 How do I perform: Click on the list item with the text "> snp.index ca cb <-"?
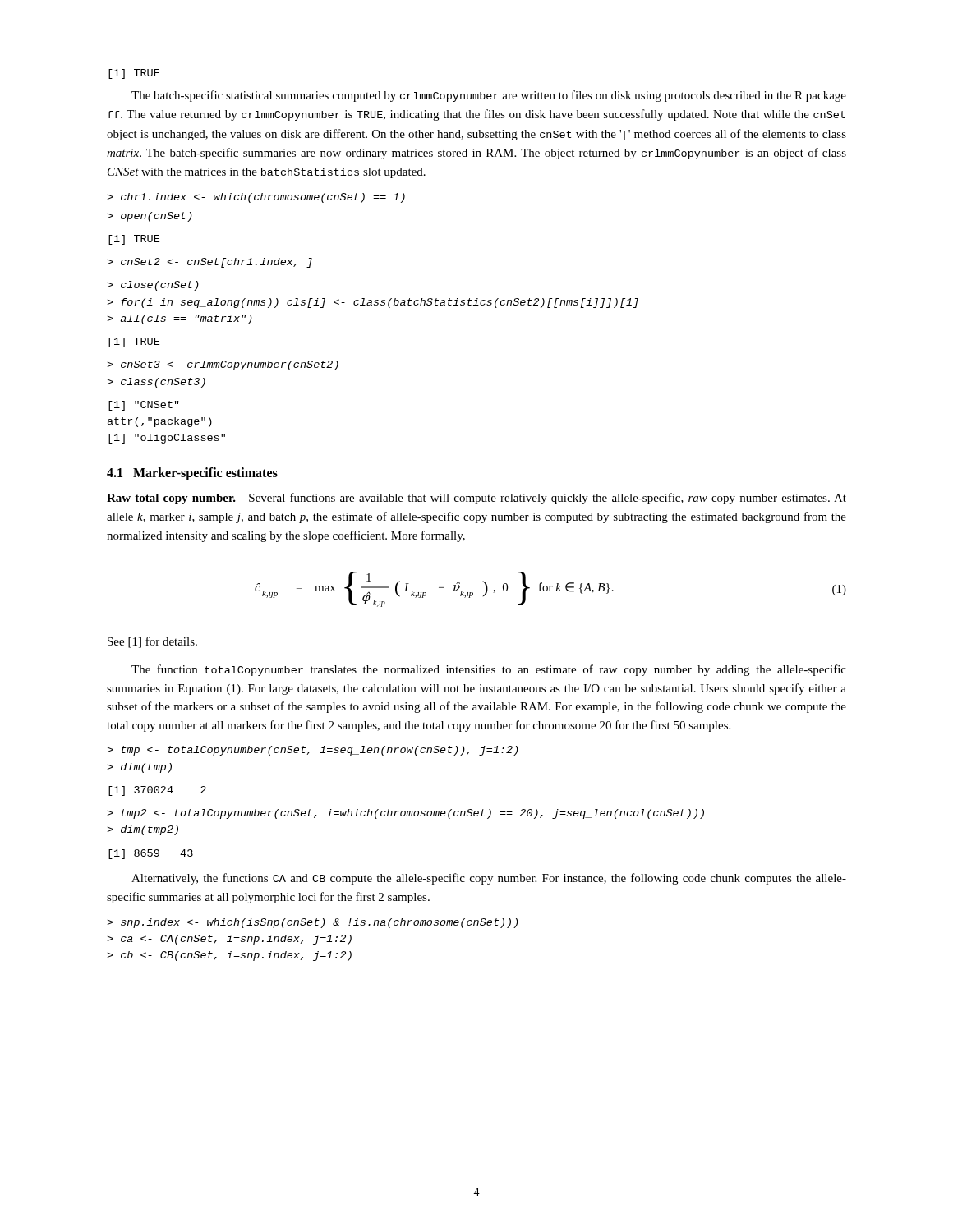[x=313, y=939]
